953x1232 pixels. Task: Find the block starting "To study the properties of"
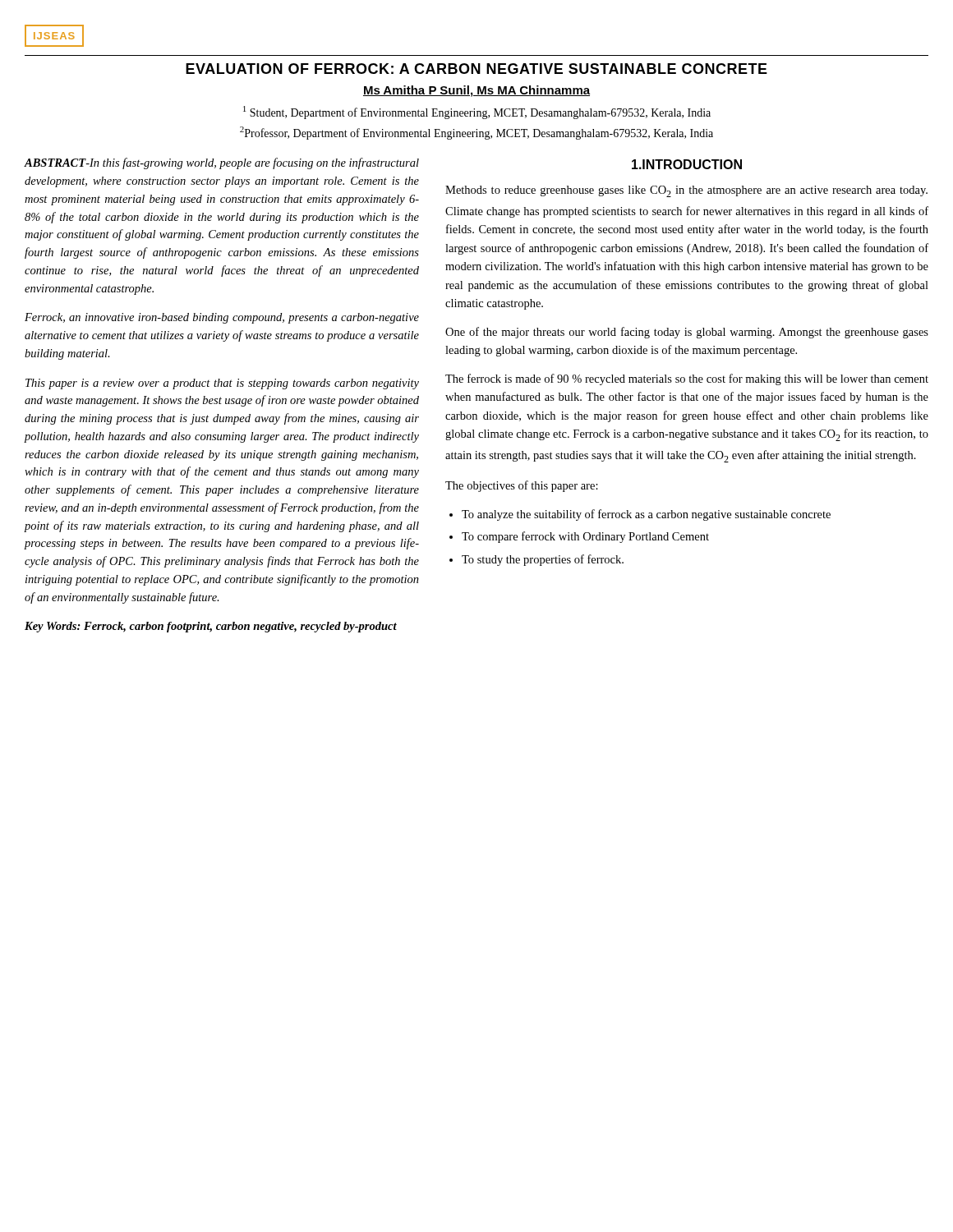point(543,559)
